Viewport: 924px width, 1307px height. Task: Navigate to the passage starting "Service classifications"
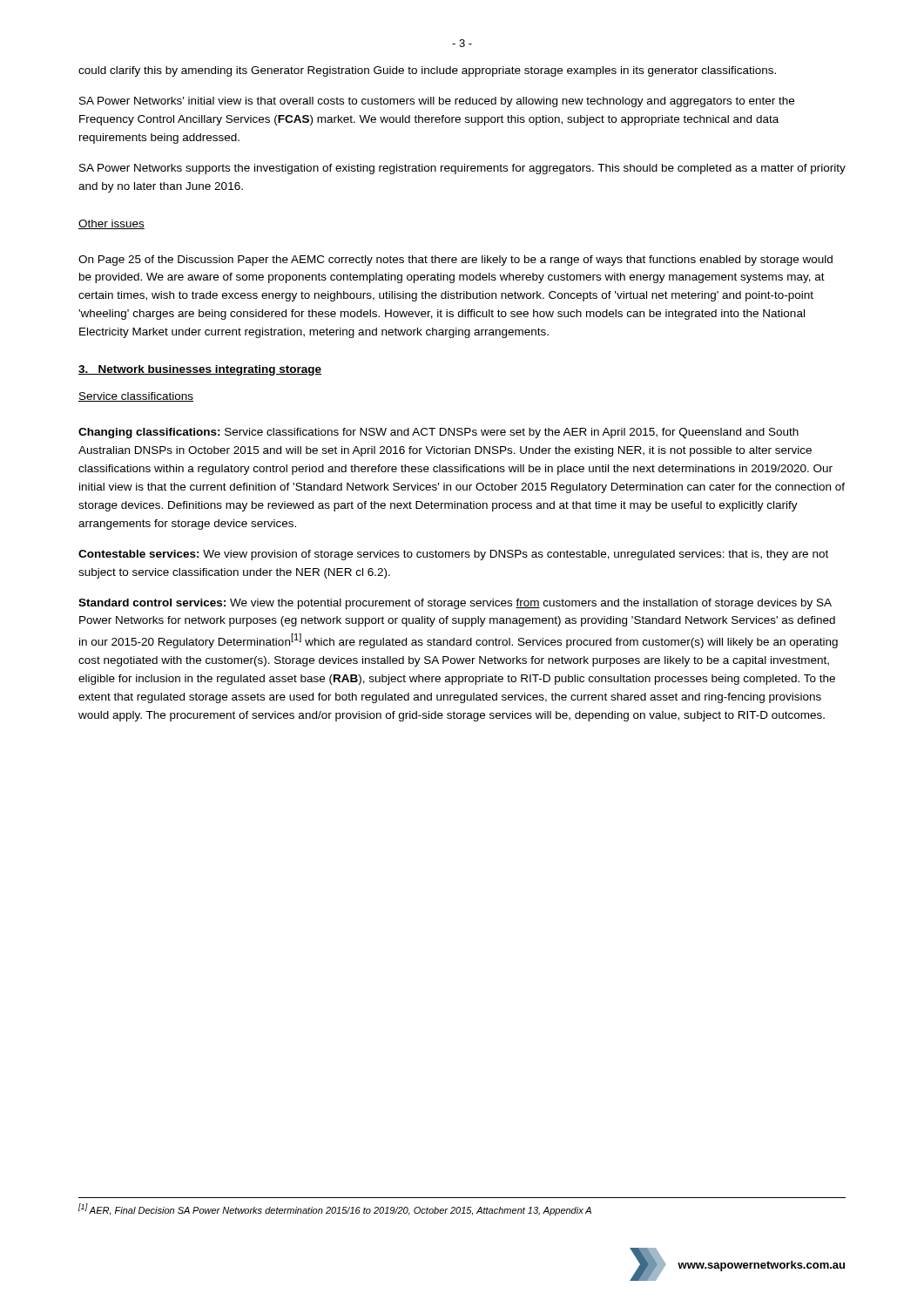click(136, 396)
